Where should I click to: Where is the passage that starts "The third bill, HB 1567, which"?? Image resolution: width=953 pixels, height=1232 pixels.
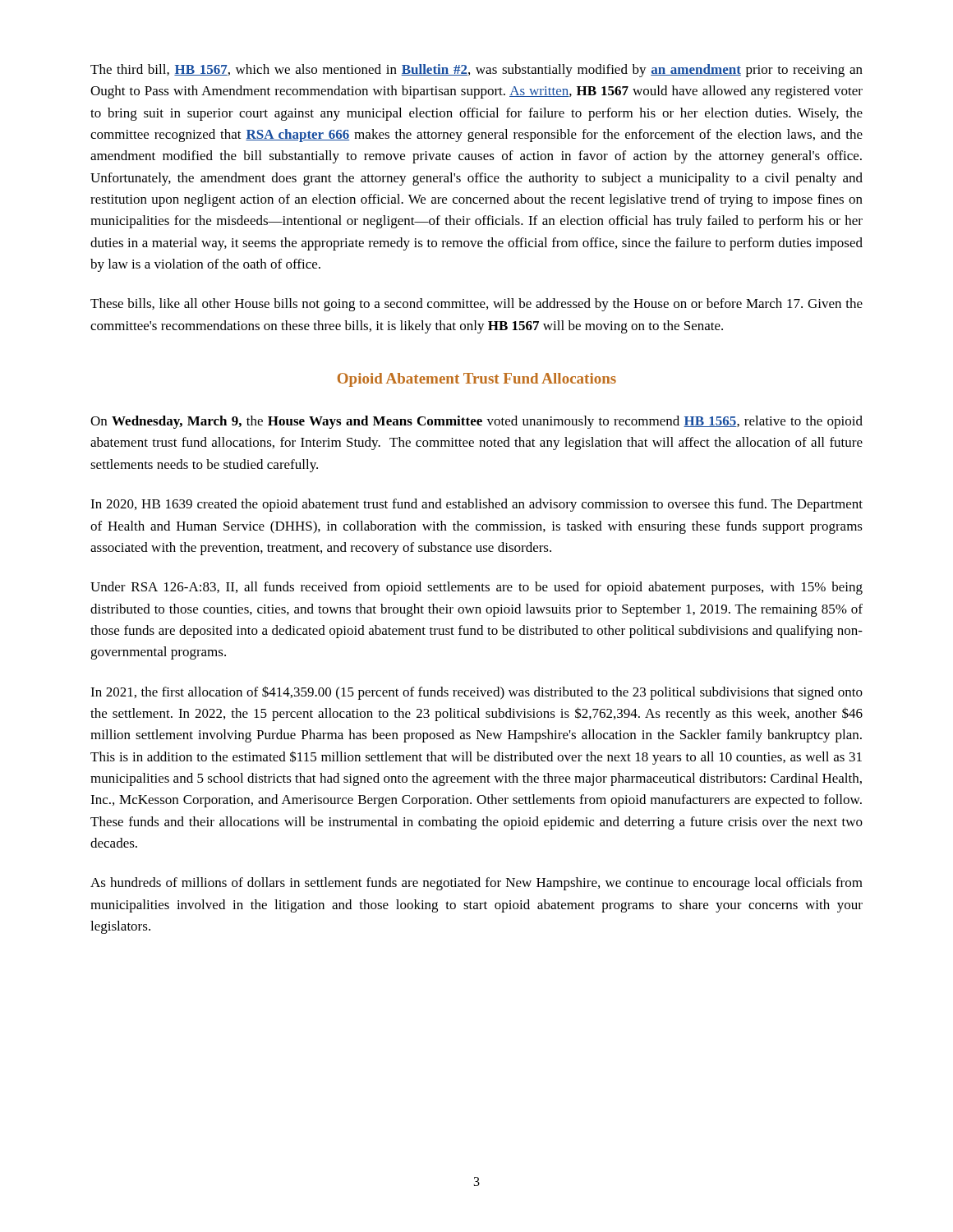point(476,167)
